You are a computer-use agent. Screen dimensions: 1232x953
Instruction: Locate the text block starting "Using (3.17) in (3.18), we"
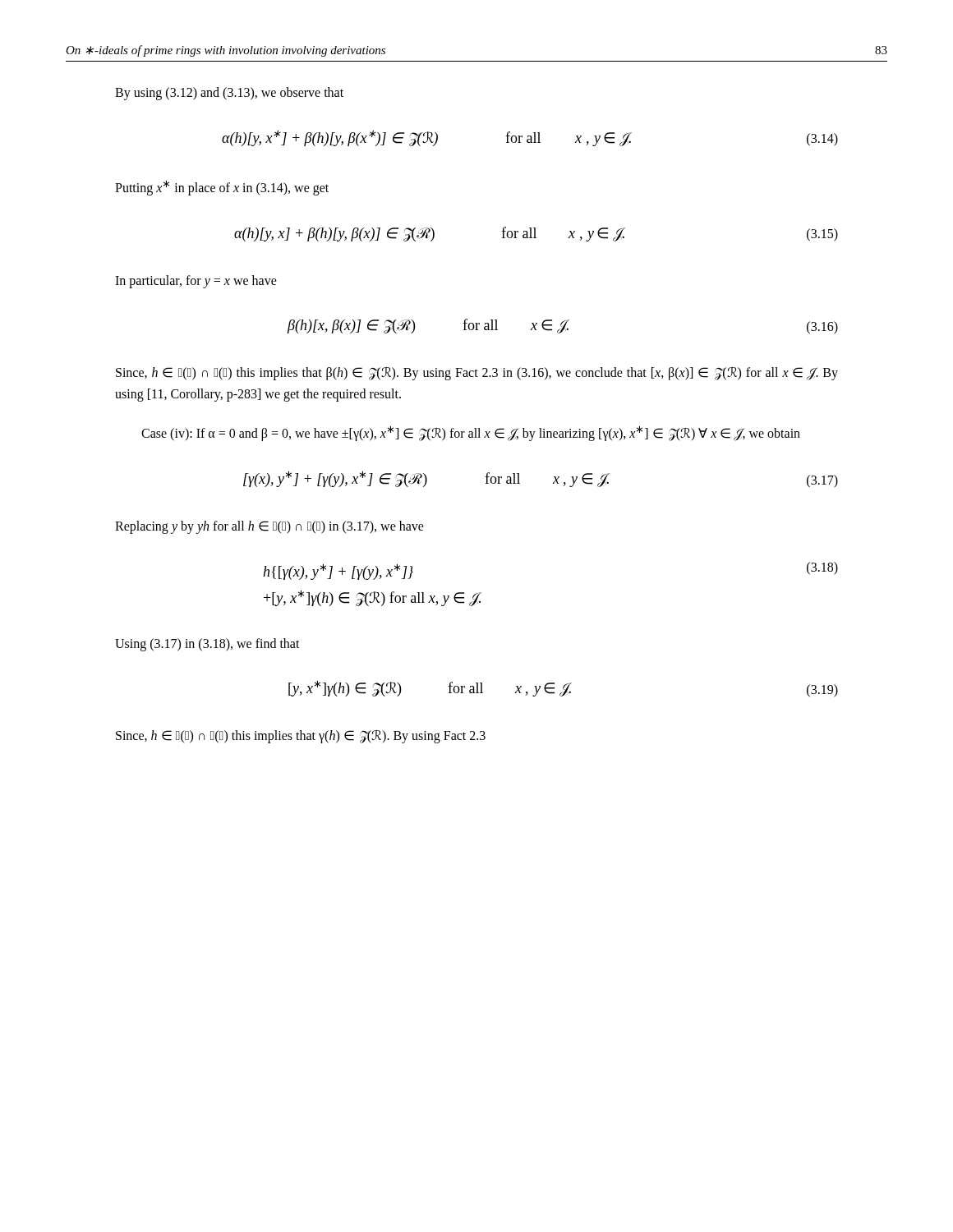click(x=207, y=643)
